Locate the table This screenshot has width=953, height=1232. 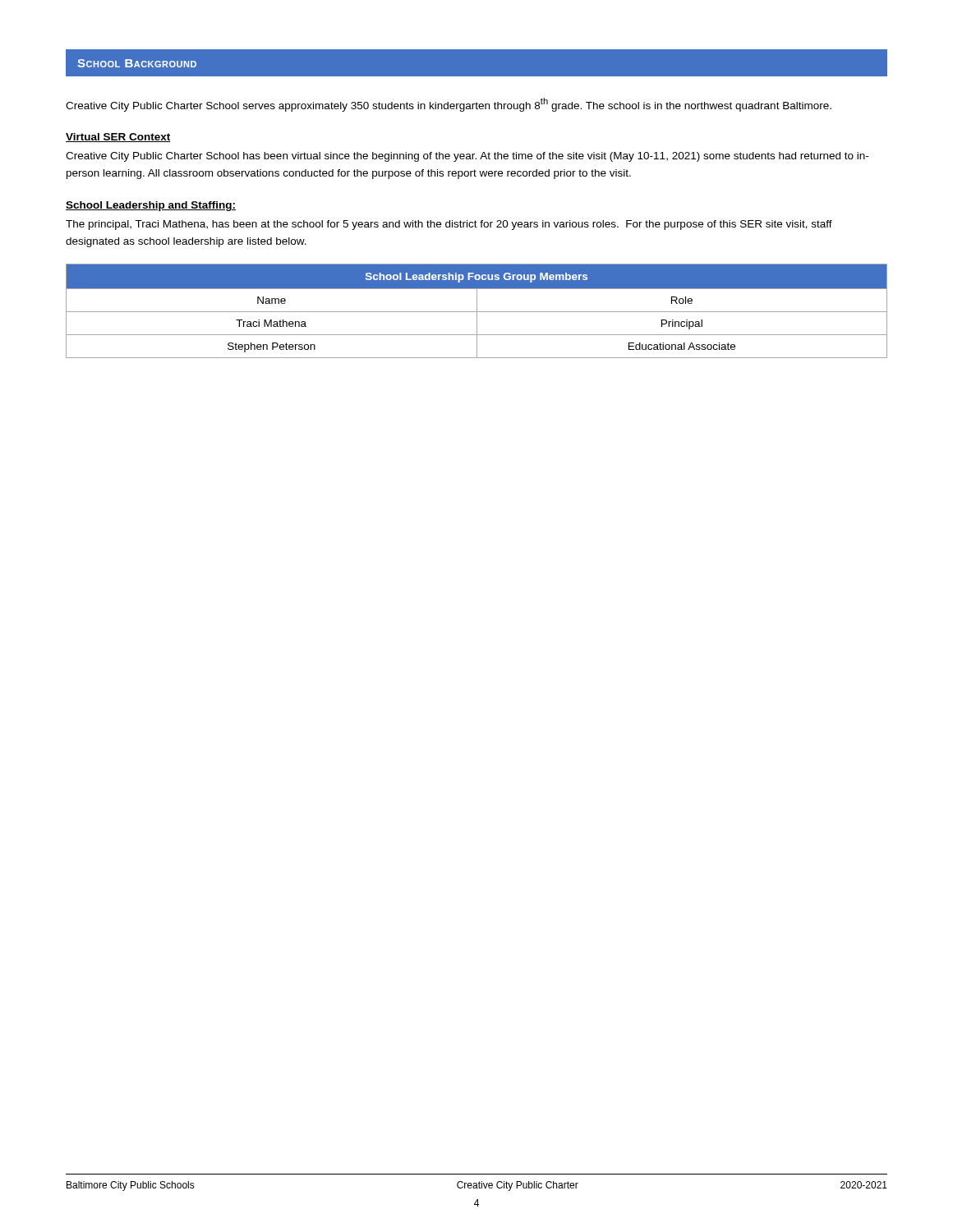coord(476,311)
